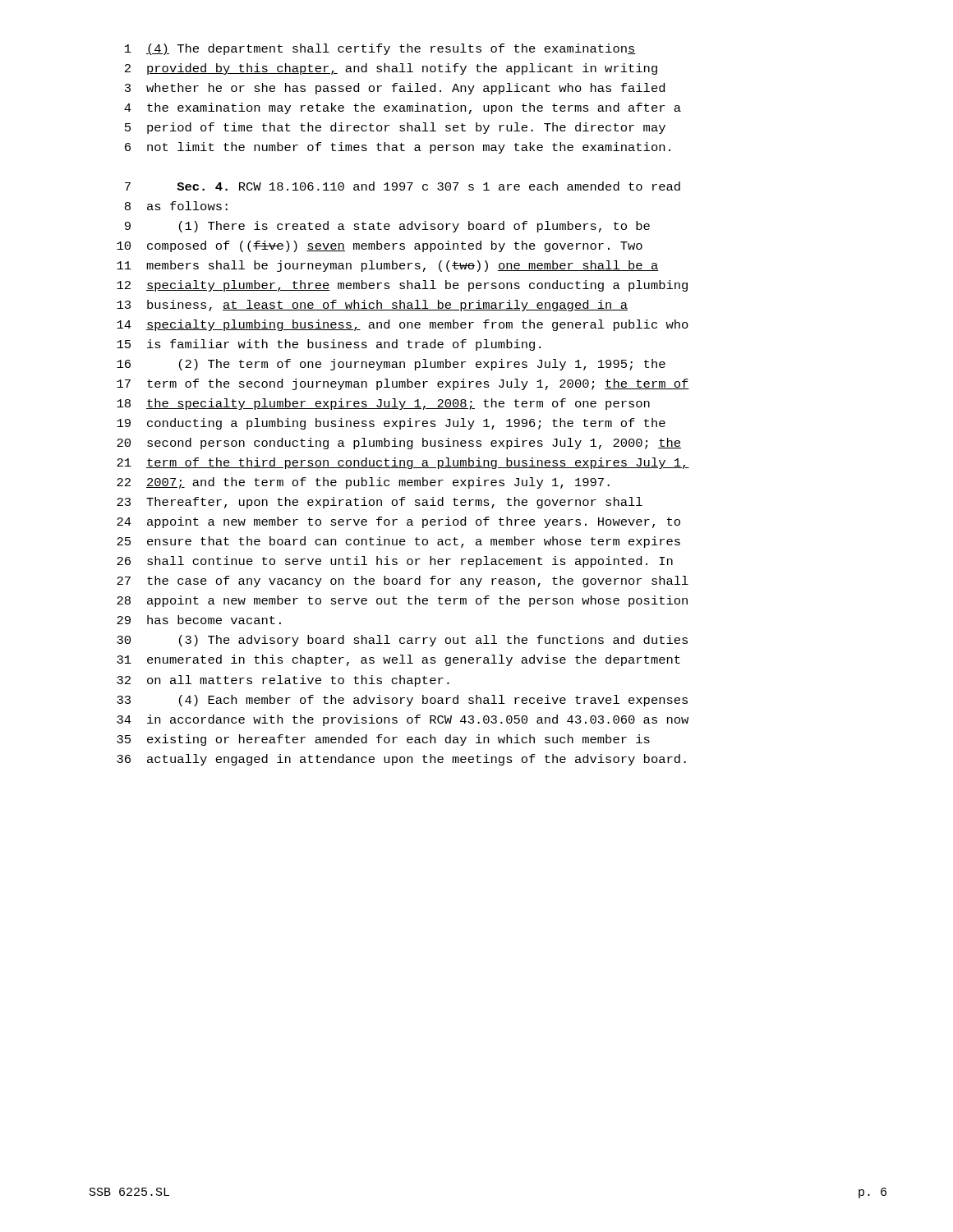The width and height of the screenshot is (953, 1232).
Task: Navigate to the passage starting "9 (1) There is"
Action: (x=488, y=286)
